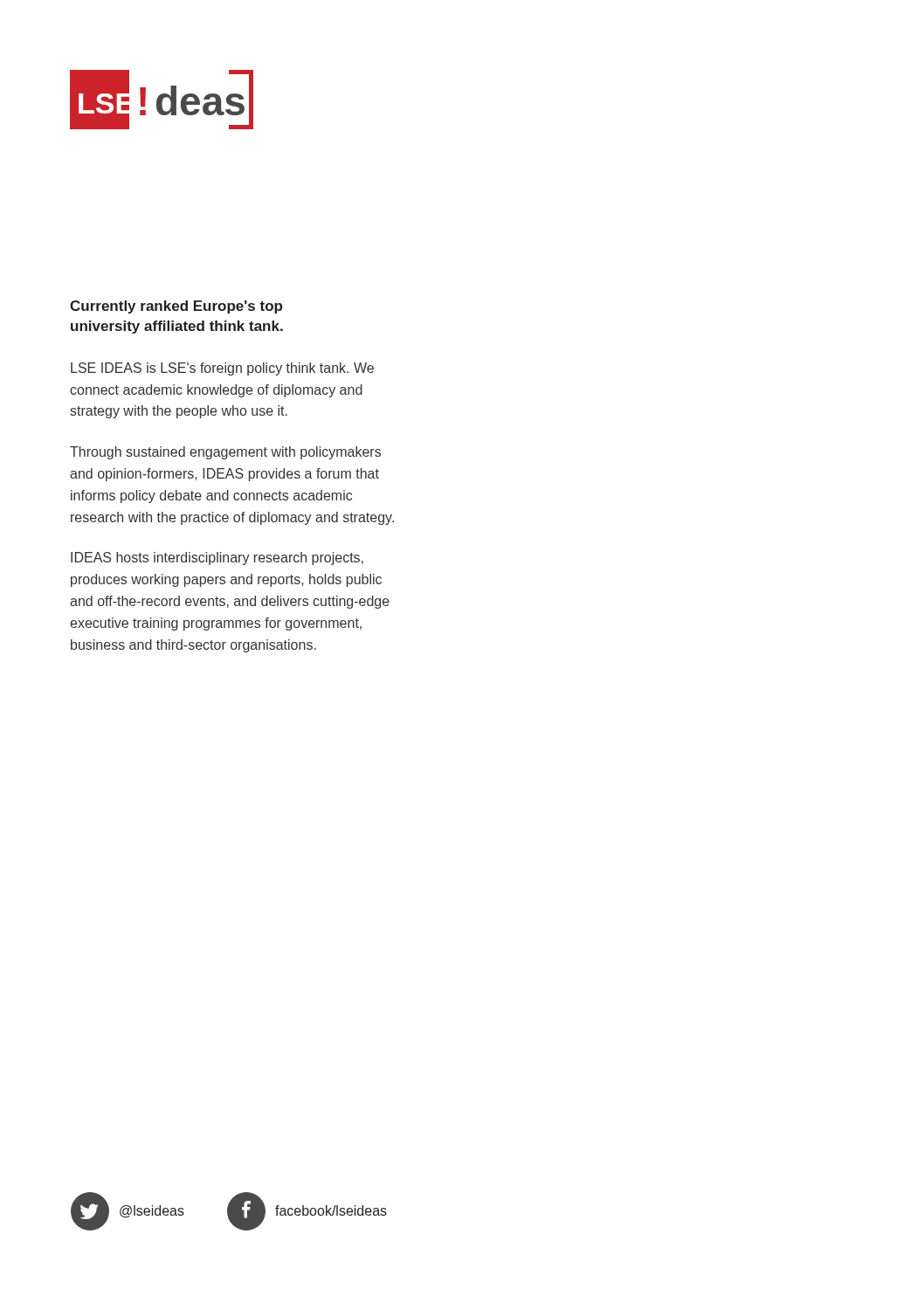Screen dimensions: 1310x924
Task: Click the passage that begins "LSE IDEAS is LSE's foreign policy think tank."
Action: pos(222,390)
